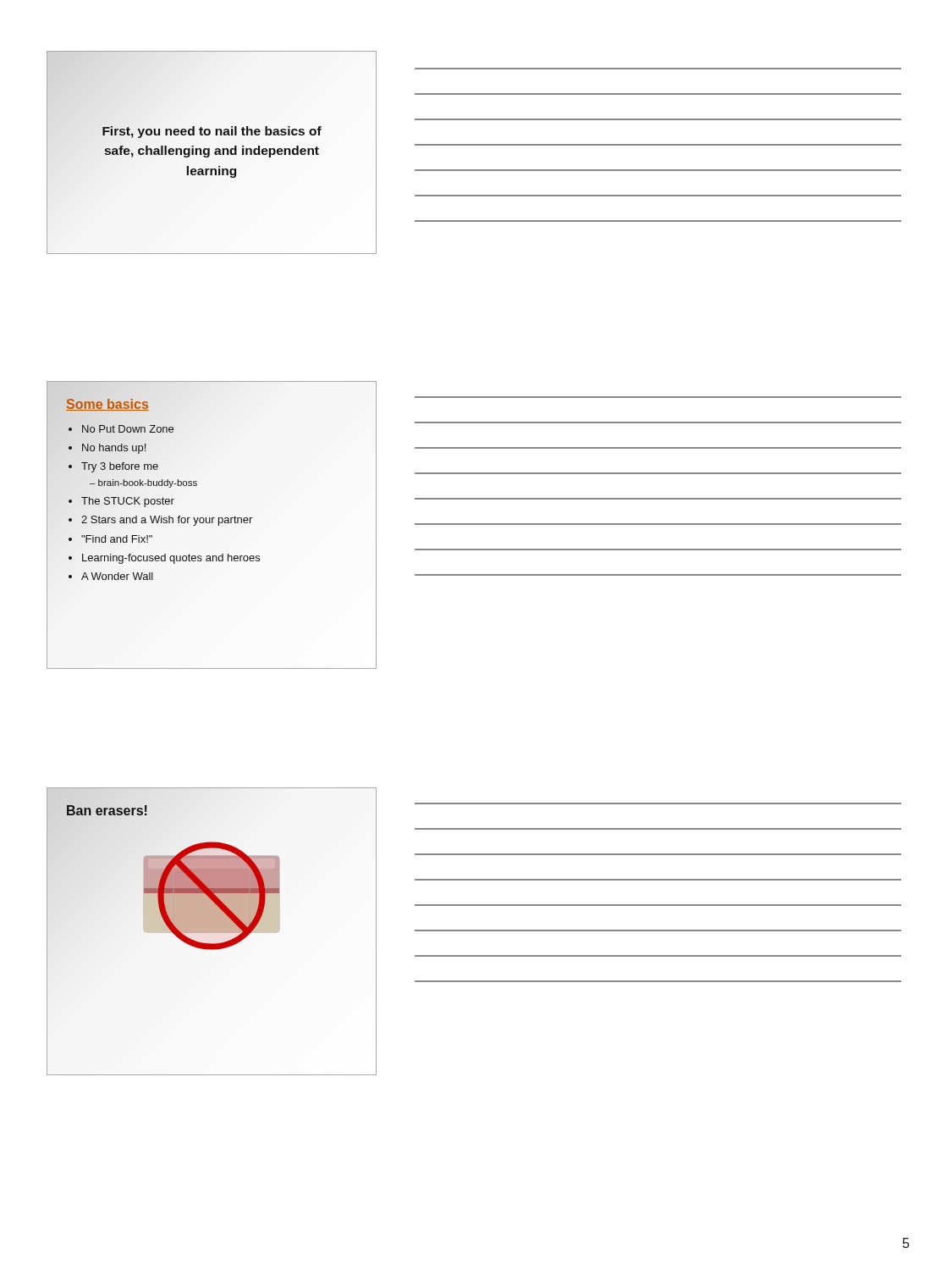This screenshot has height=1270, width=952.
Task: Find the passage starting "Ban erasers!"
Action: [x=107, y=811]
